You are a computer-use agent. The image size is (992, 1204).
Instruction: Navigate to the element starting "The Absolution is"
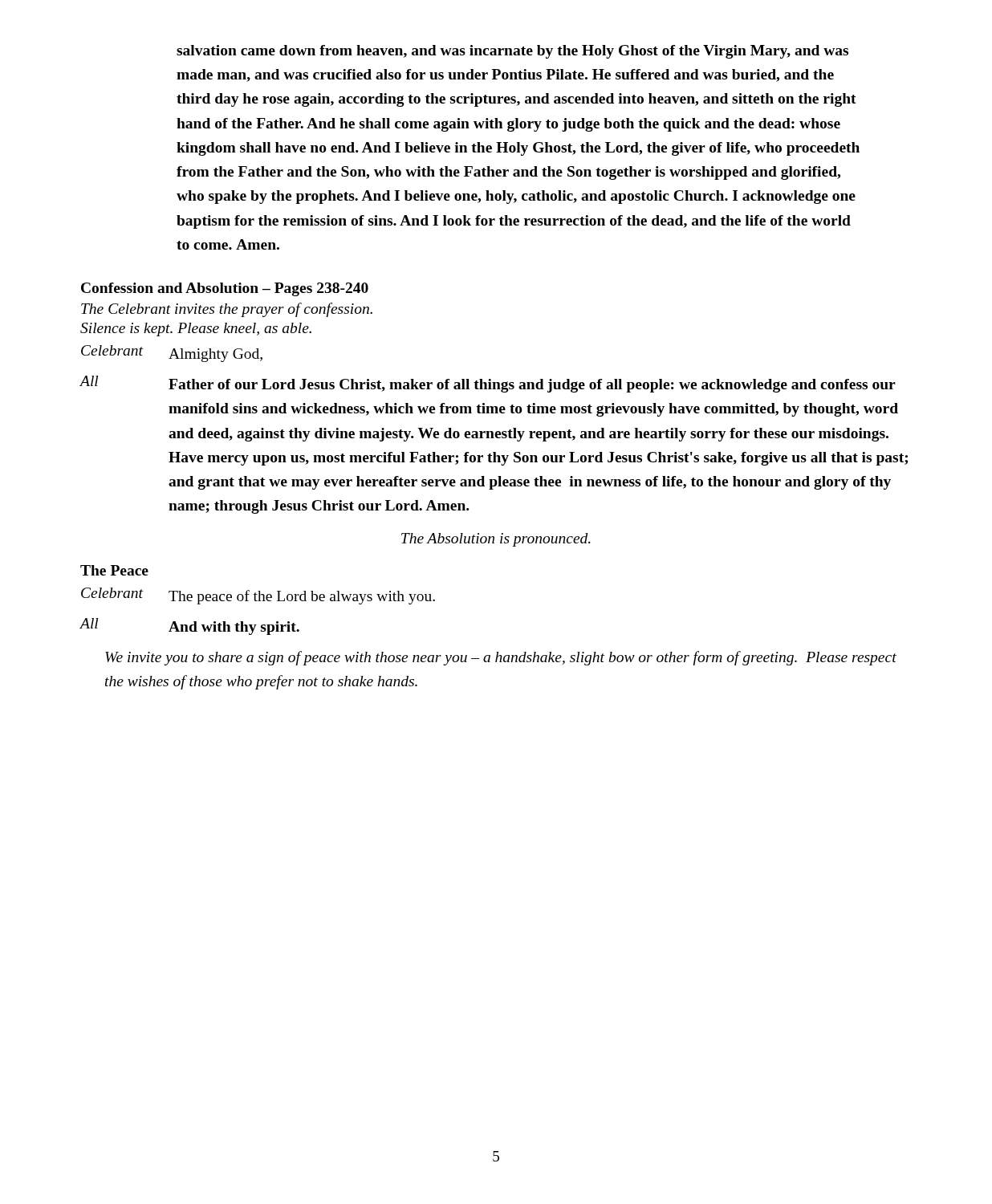[x=496, y=538]
